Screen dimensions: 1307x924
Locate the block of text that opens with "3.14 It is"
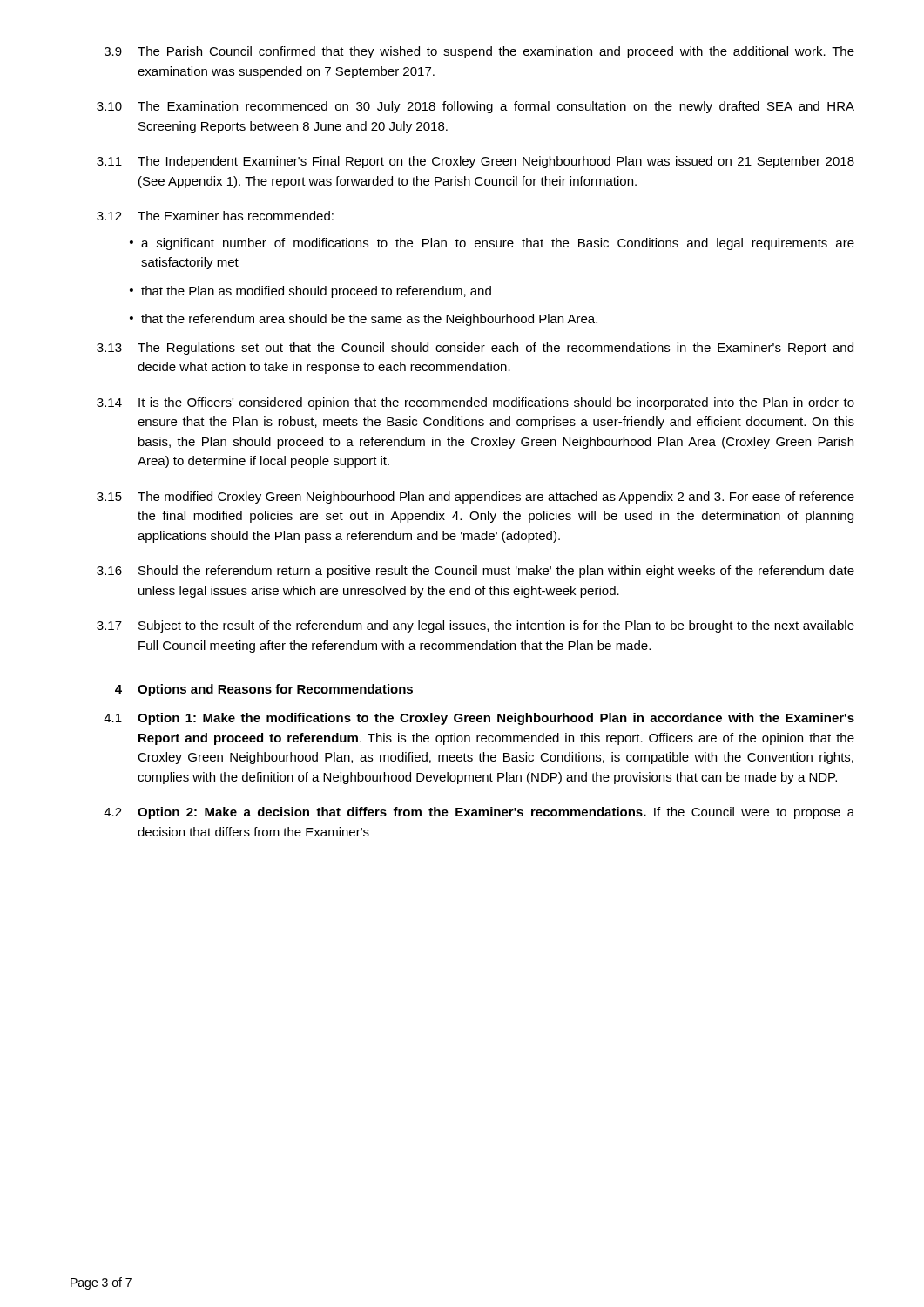pos(462,432)
